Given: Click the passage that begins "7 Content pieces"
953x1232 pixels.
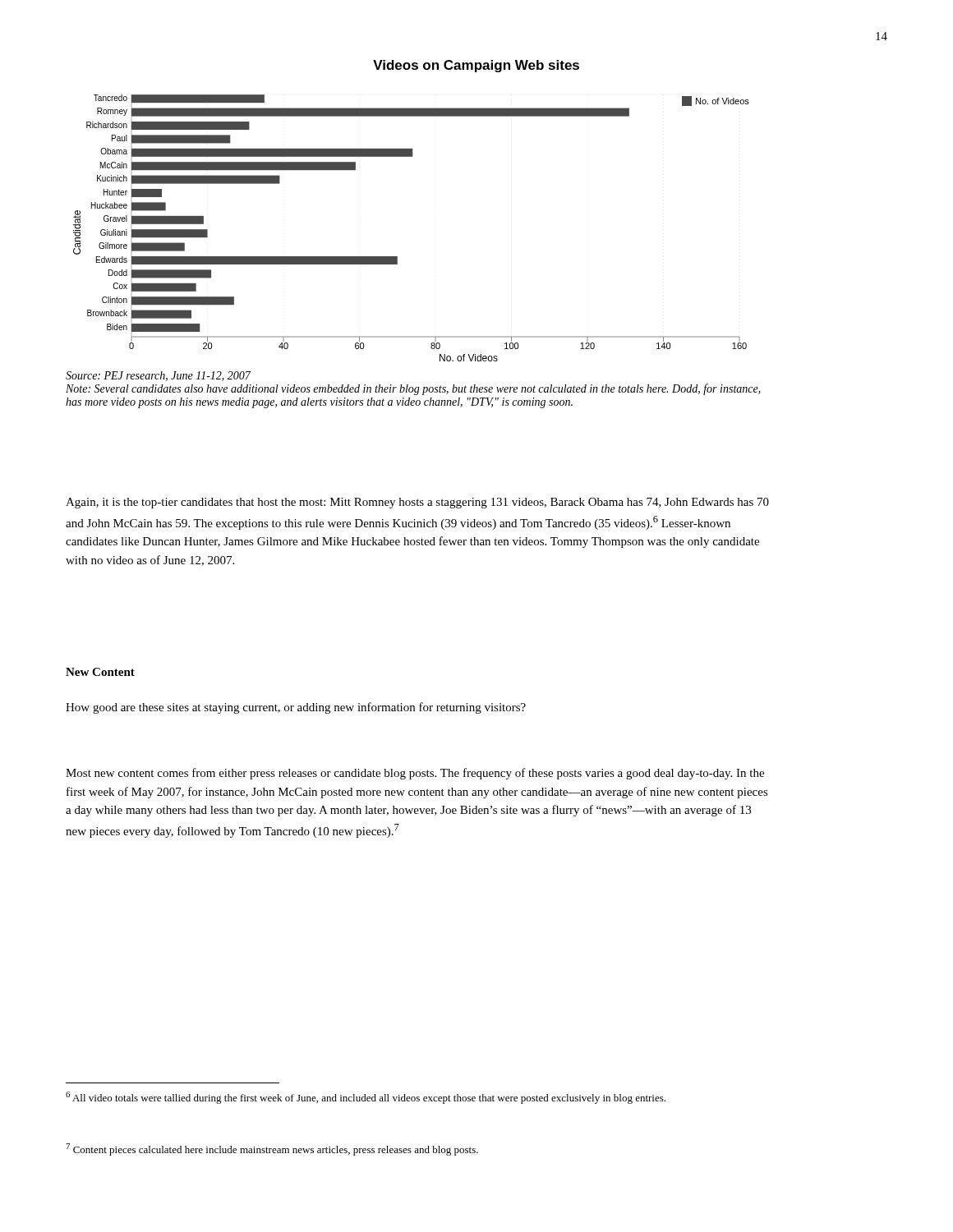Looking at the screenshot, I should coord(272,1148).
